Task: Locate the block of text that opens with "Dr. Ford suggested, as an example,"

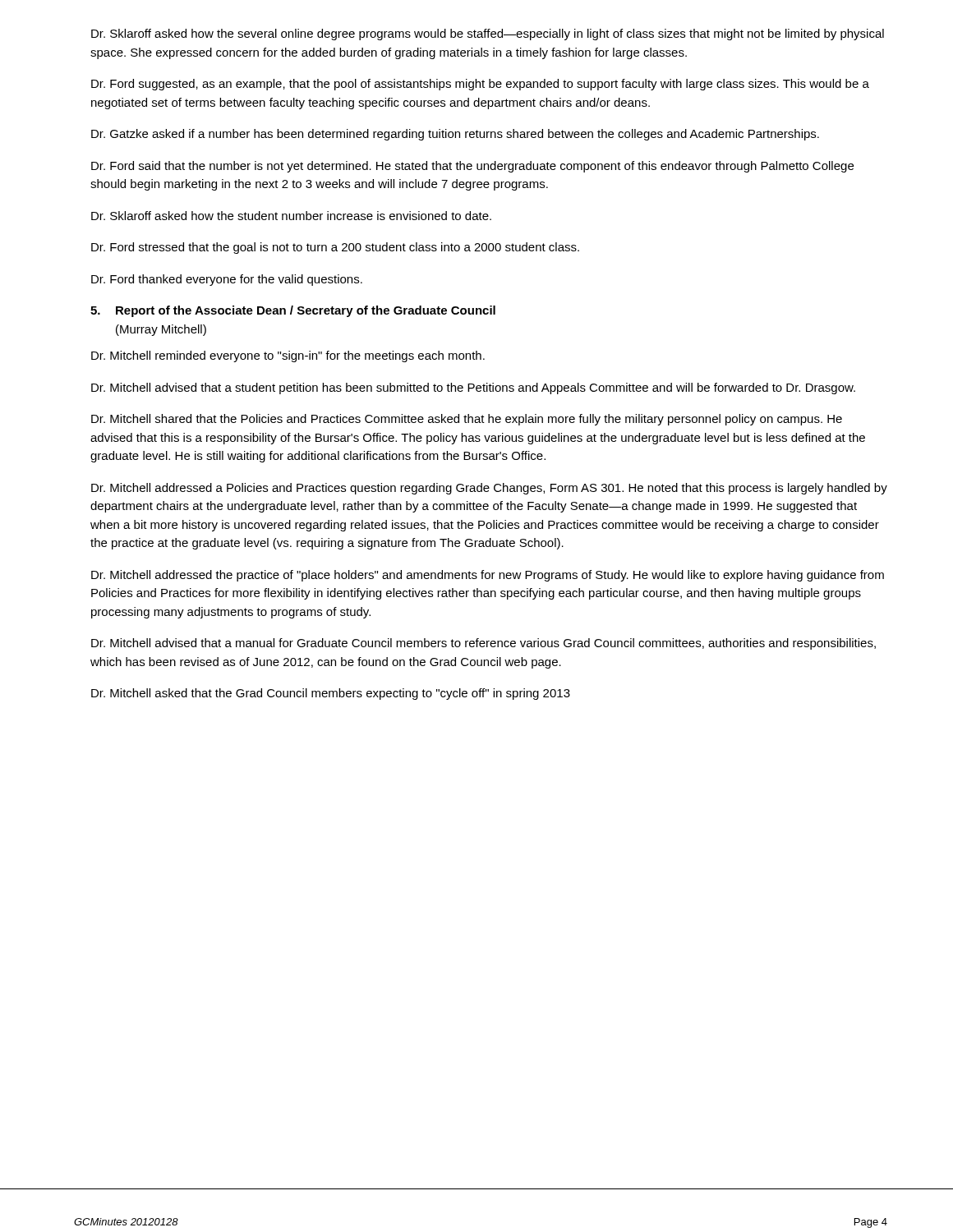Action: pyautogui.click(x=480, y=93)
